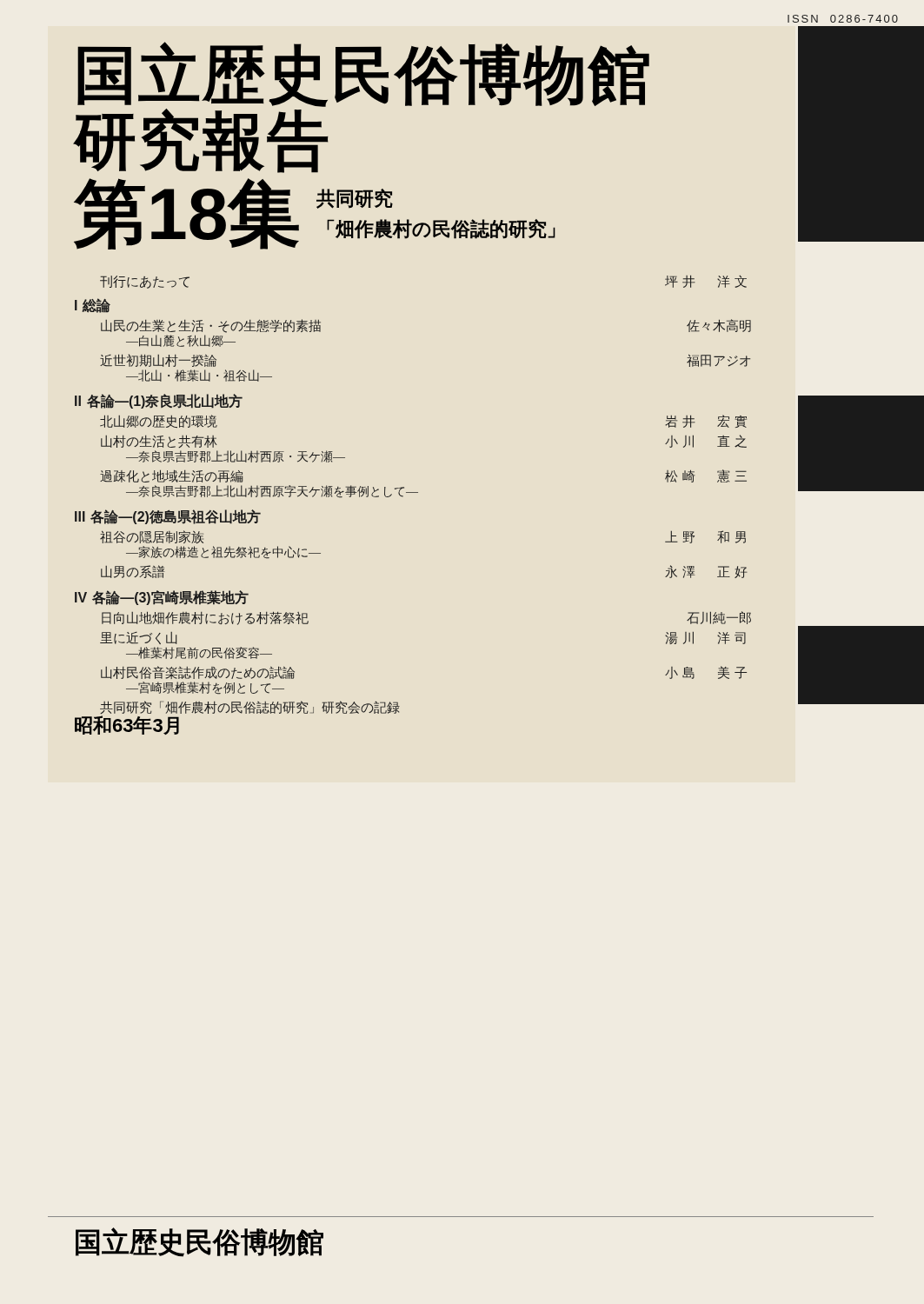The height and width of the screenshot is (1304, 924).
Task: Locate the passage starting "祖谷の隠居制家族 上野 和男 ―家族の構造と祖先祭祀を中心に―"
Action: (146, 537)
